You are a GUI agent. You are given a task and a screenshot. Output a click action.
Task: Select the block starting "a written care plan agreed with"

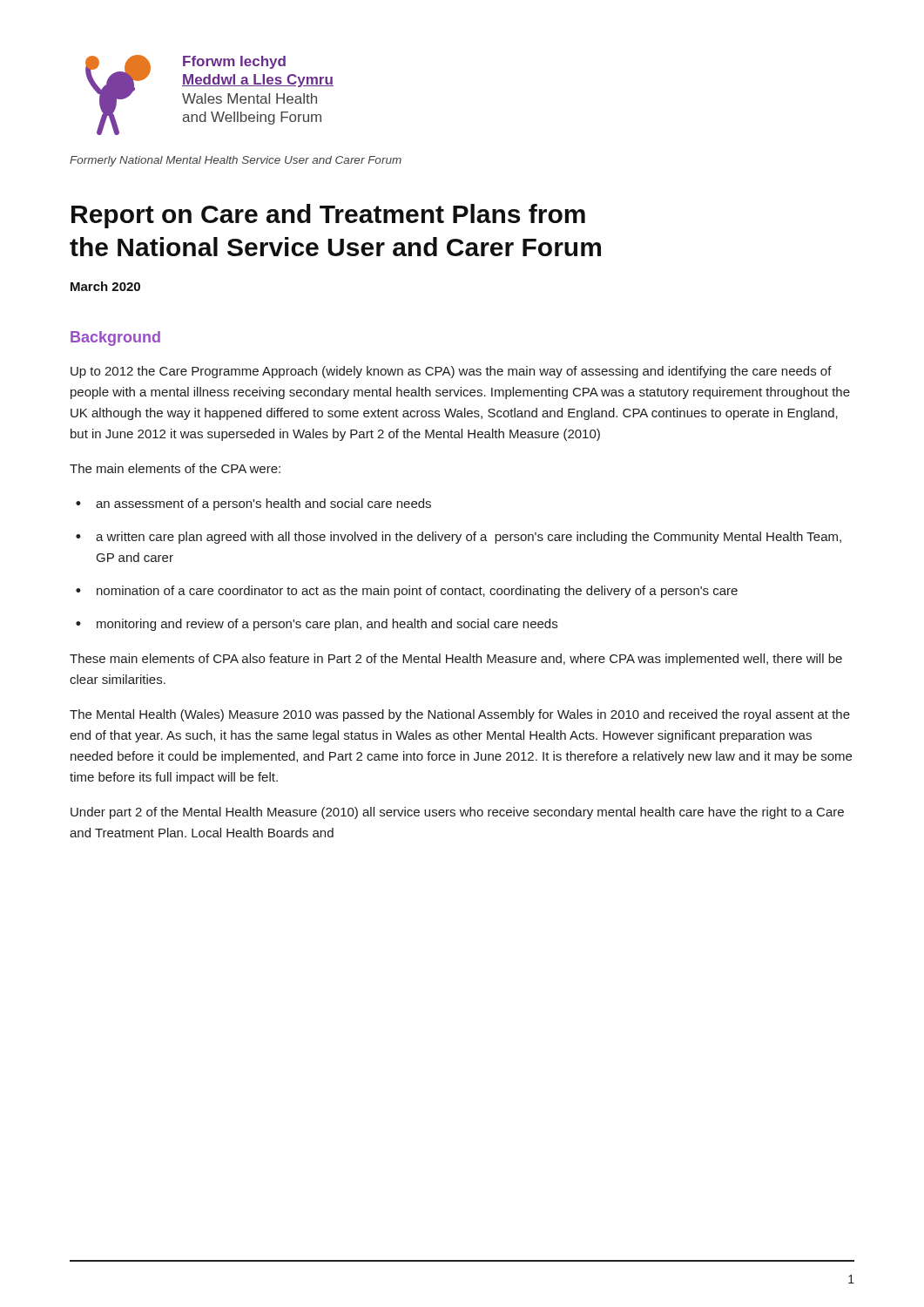[462, 547]
